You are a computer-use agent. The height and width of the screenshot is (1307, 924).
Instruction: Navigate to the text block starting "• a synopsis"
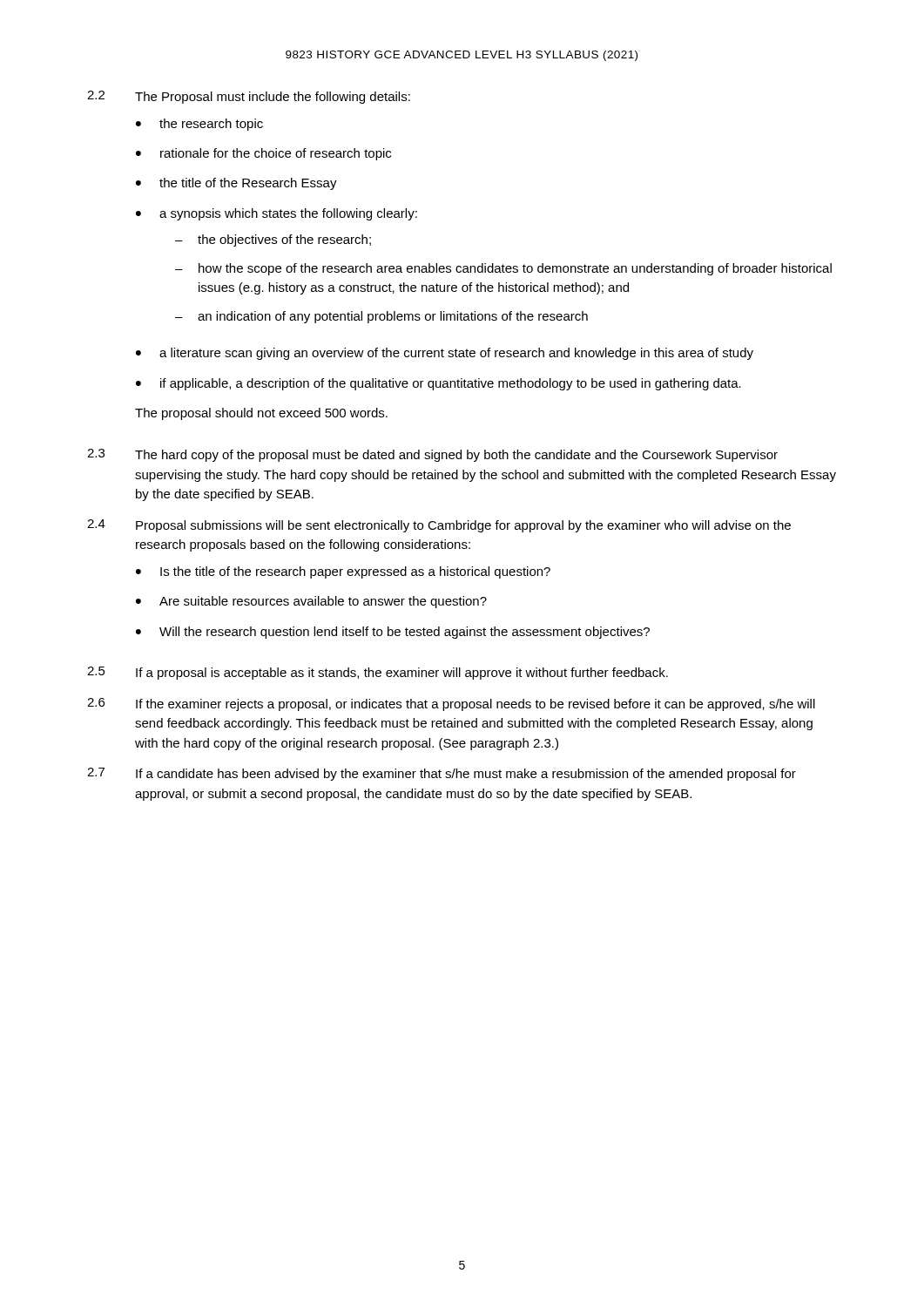pos(486,269)
